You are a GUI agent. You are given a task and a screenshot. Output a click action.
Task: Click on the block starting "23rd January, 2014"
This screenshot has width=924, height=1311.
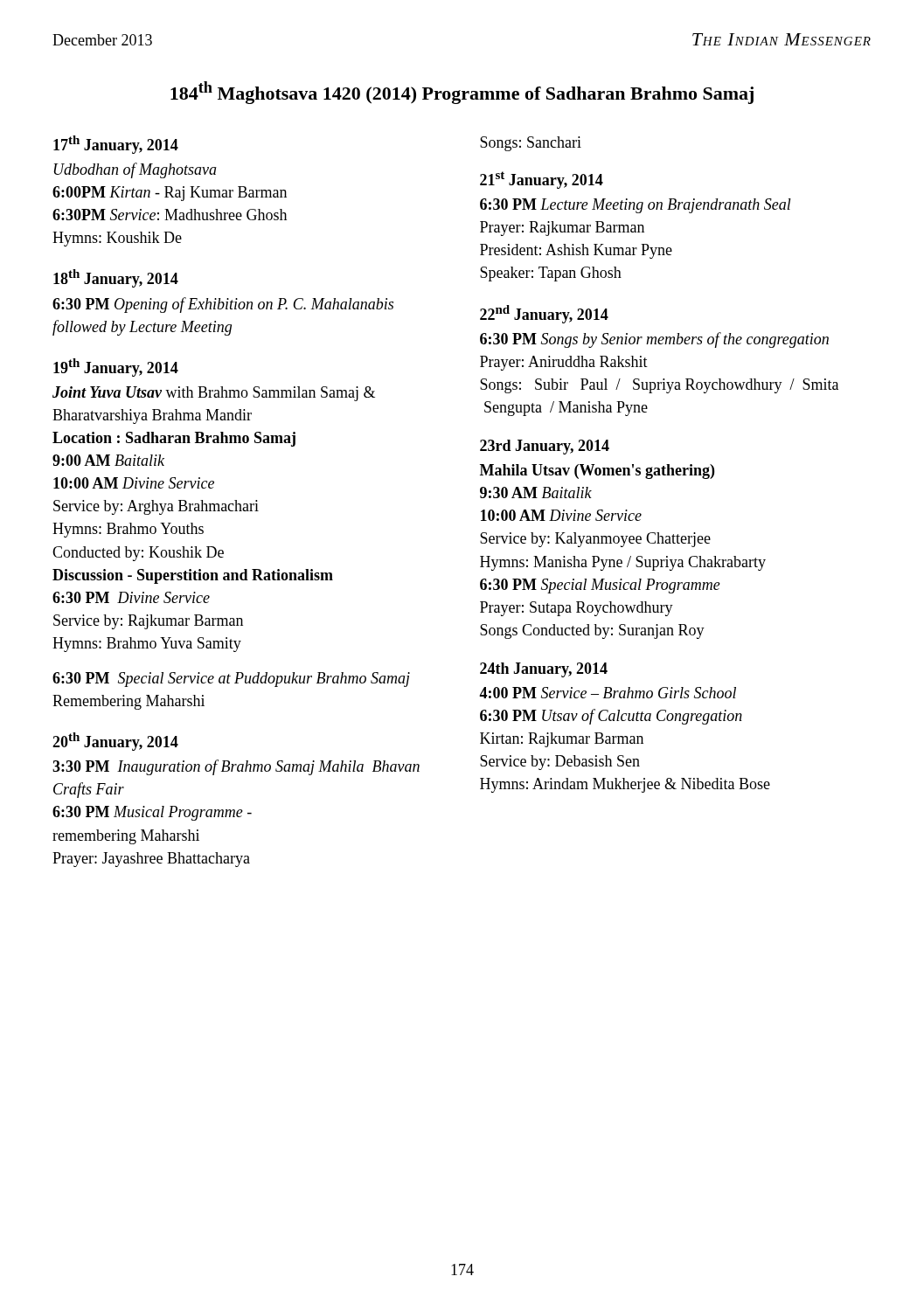point(544,446)
